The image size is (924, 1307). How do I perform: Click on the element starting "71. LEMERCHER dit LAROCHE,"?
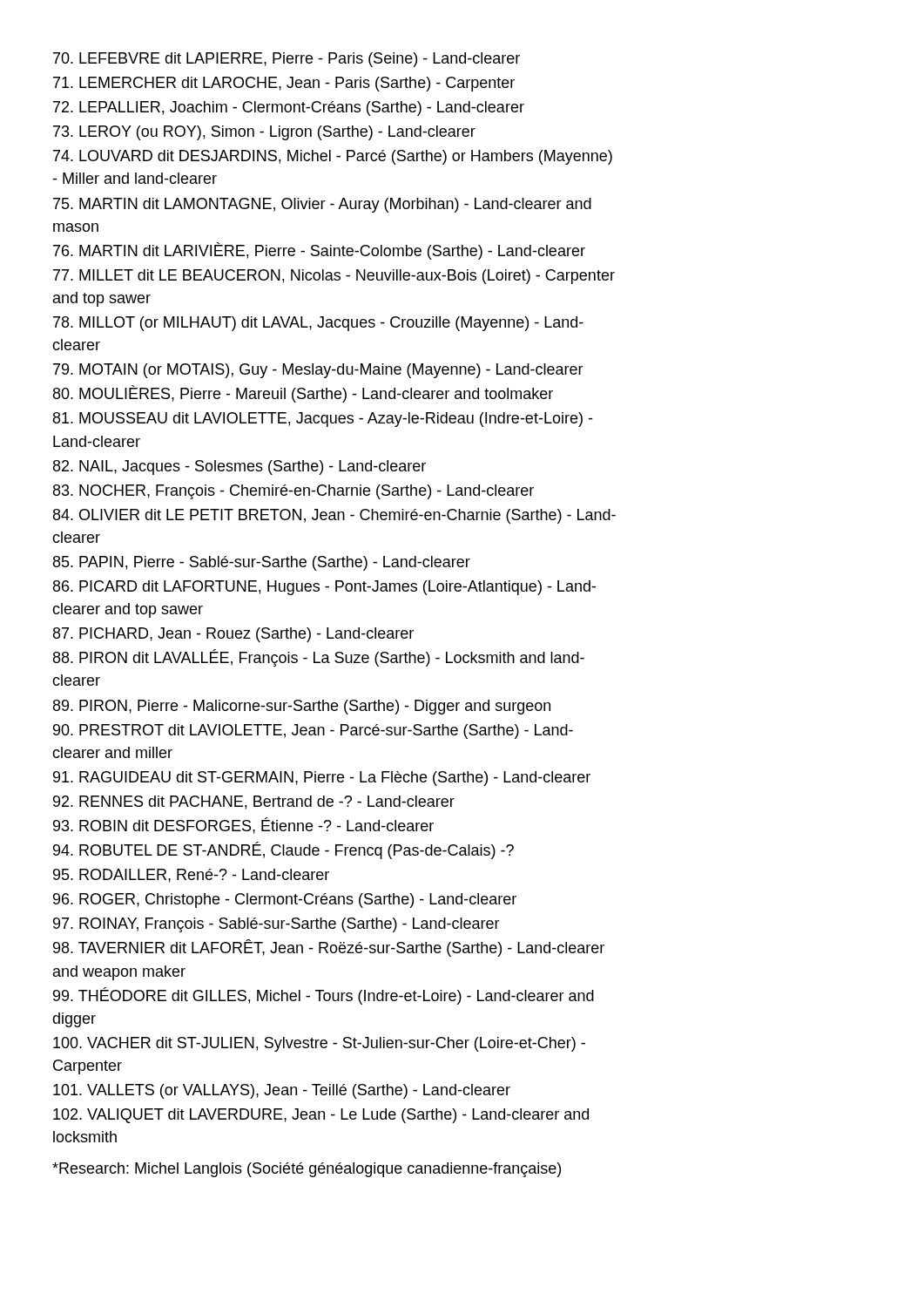point(284,83)
